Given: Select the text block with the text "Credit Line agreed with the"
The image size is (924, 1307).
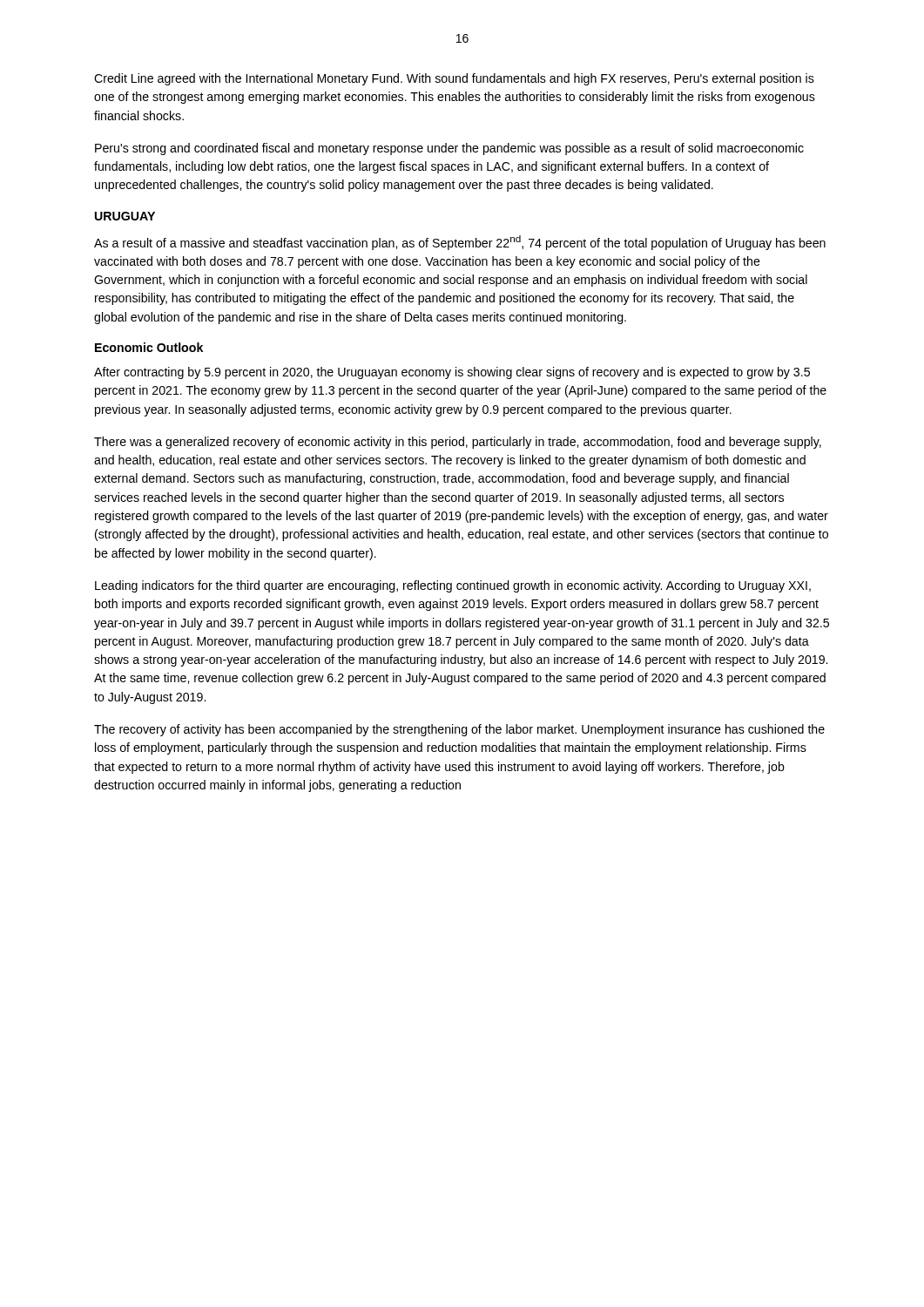Looking at the screenshot, I should (x=455, y=97).
